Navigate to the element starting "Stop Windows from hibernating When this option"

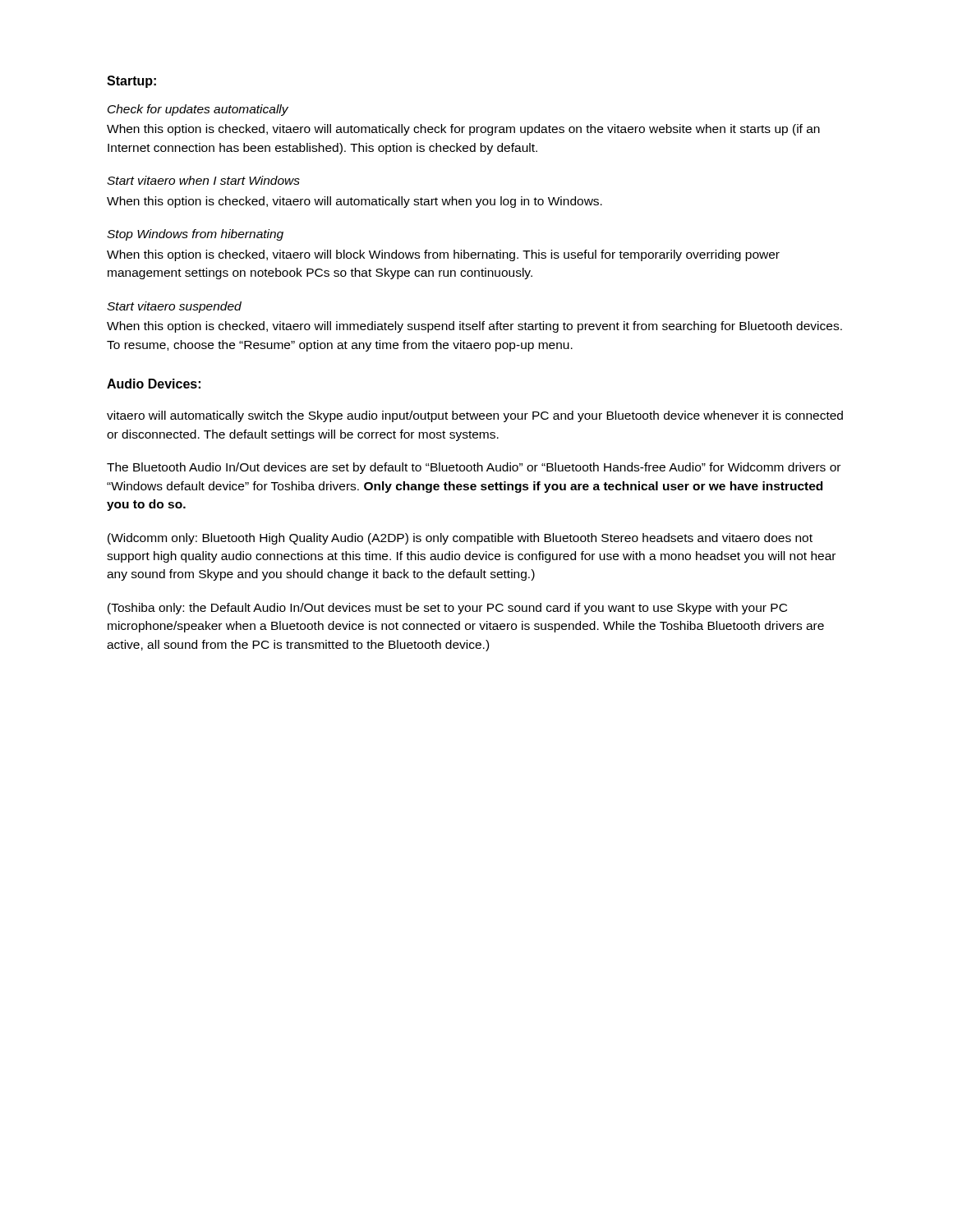(476, 252)
